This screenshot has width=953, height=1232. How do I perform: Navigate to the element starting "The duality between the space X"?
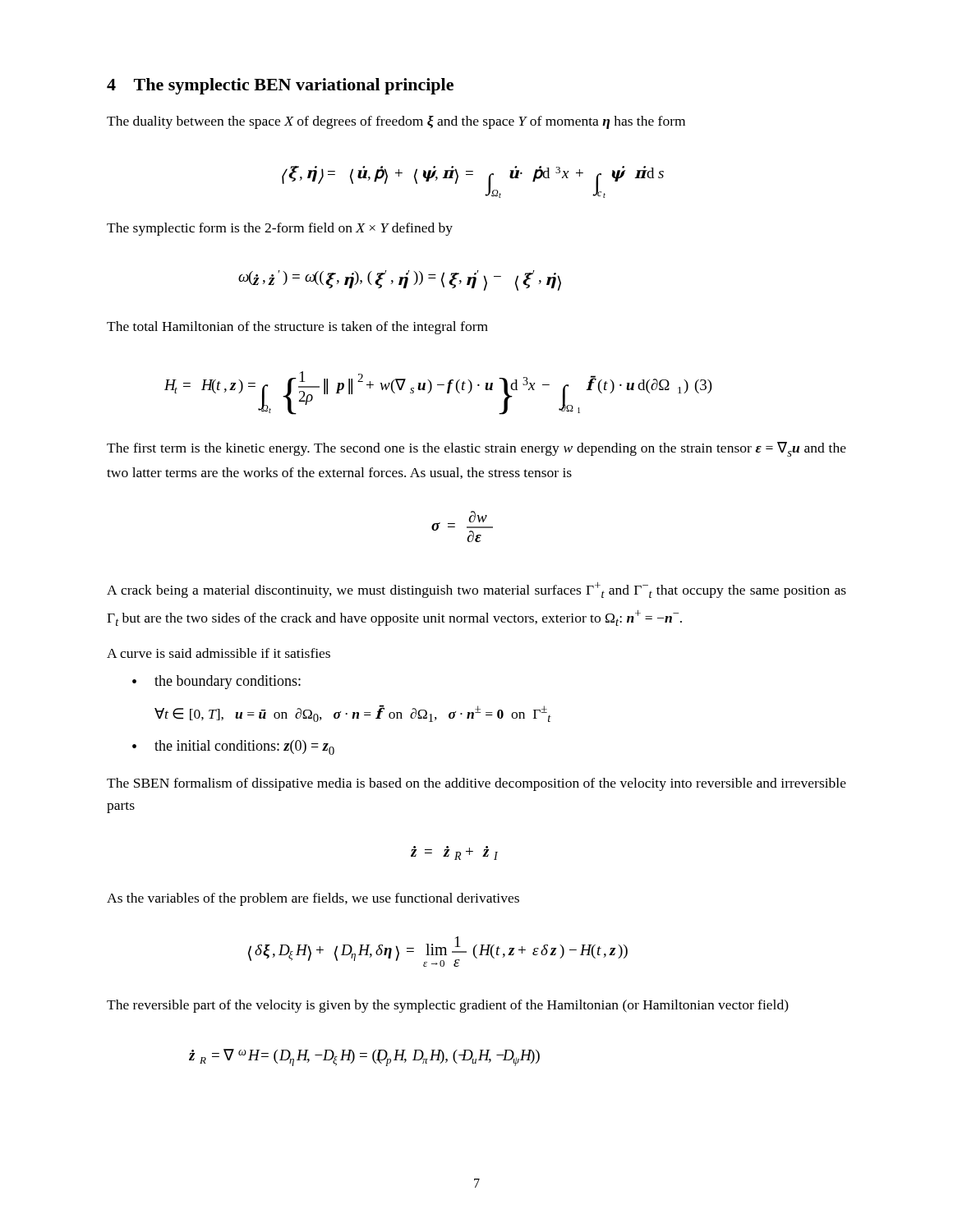[x=396, y=121]
